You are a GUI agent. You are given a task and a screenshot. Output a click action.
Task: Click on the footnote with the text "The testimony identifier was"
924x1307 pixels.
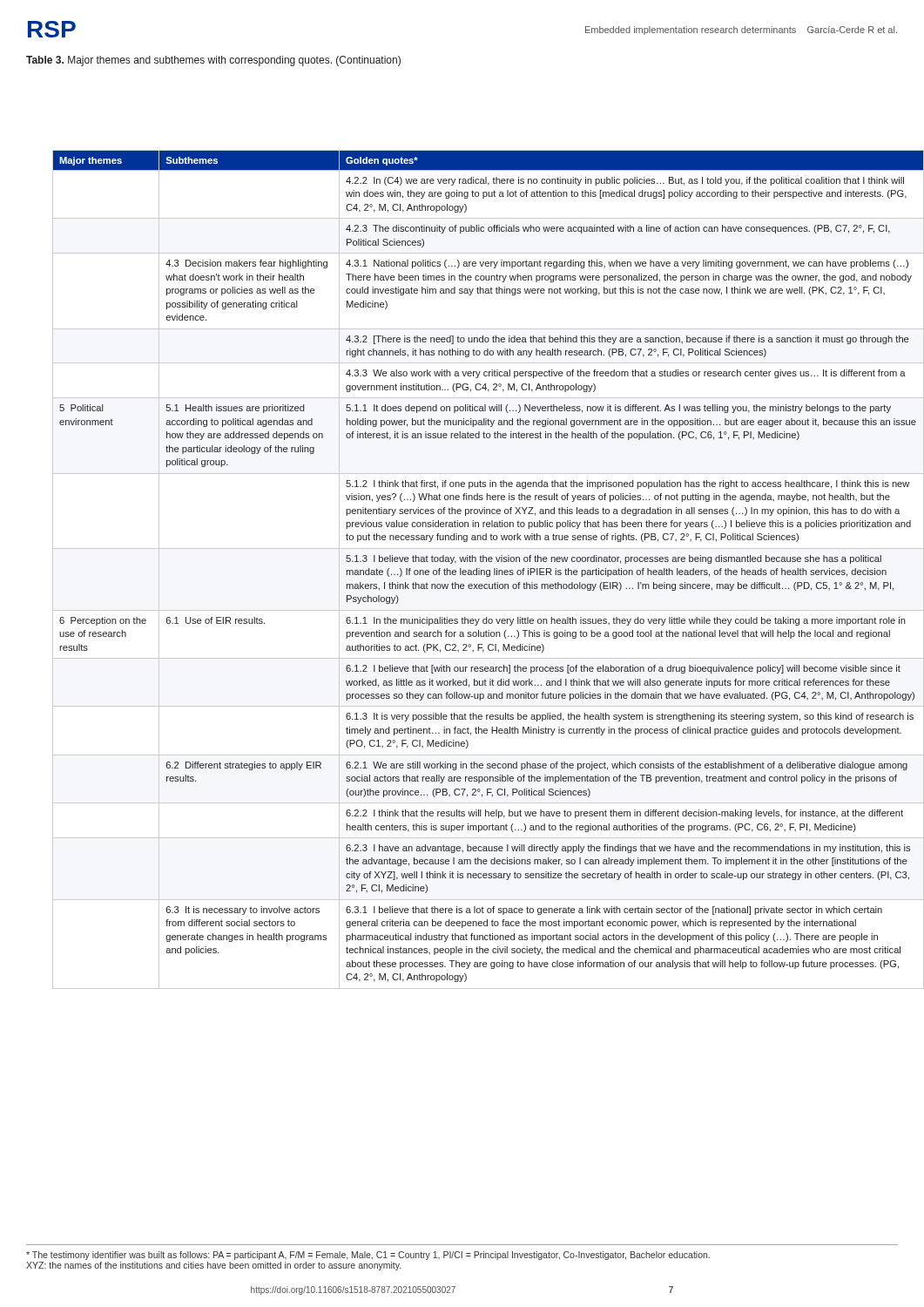point(368,1260)
